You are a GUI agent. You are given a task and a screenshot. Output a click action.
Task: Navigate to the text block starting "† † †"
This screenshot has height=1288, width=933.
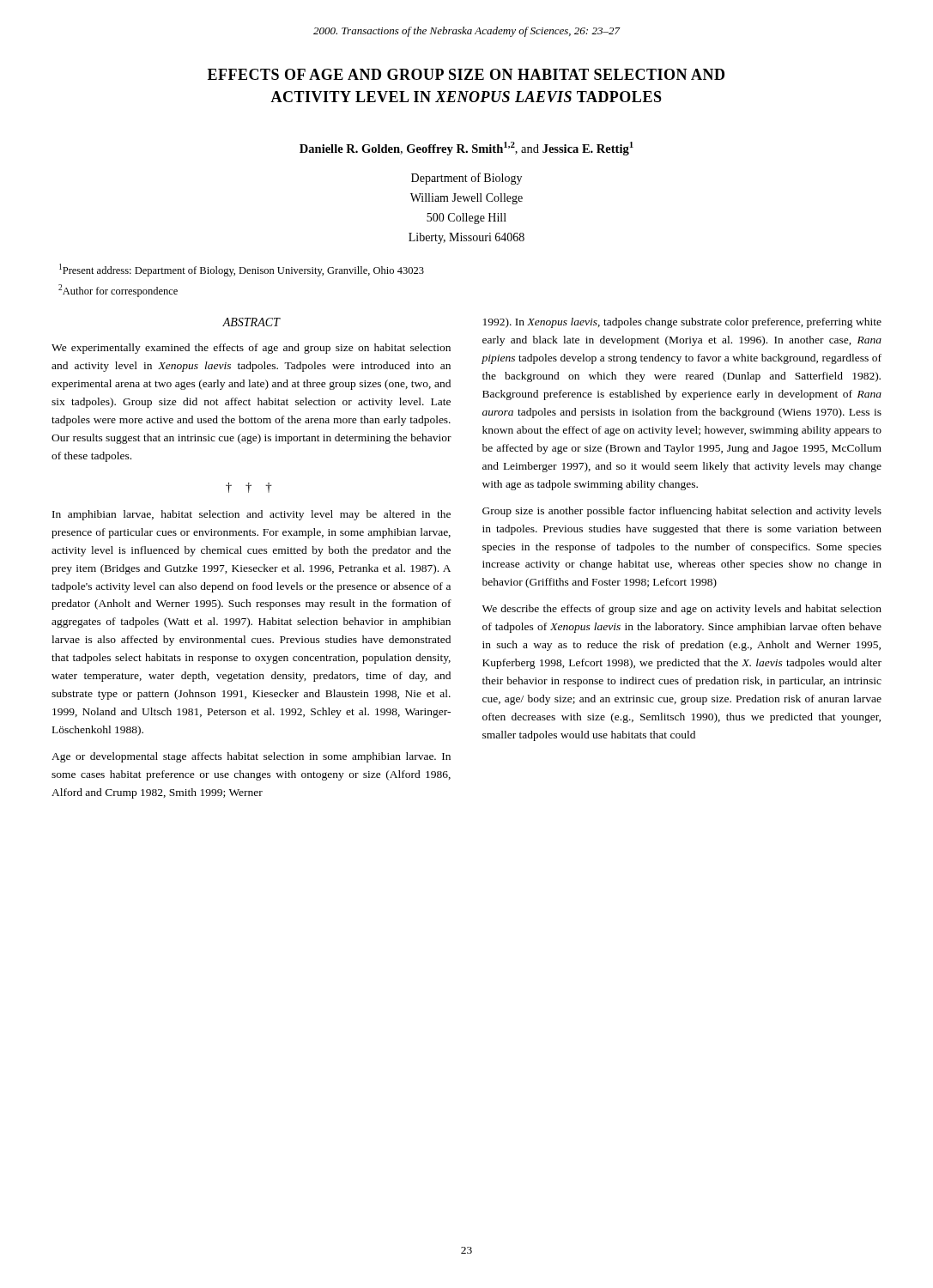(x=251, y=487)
